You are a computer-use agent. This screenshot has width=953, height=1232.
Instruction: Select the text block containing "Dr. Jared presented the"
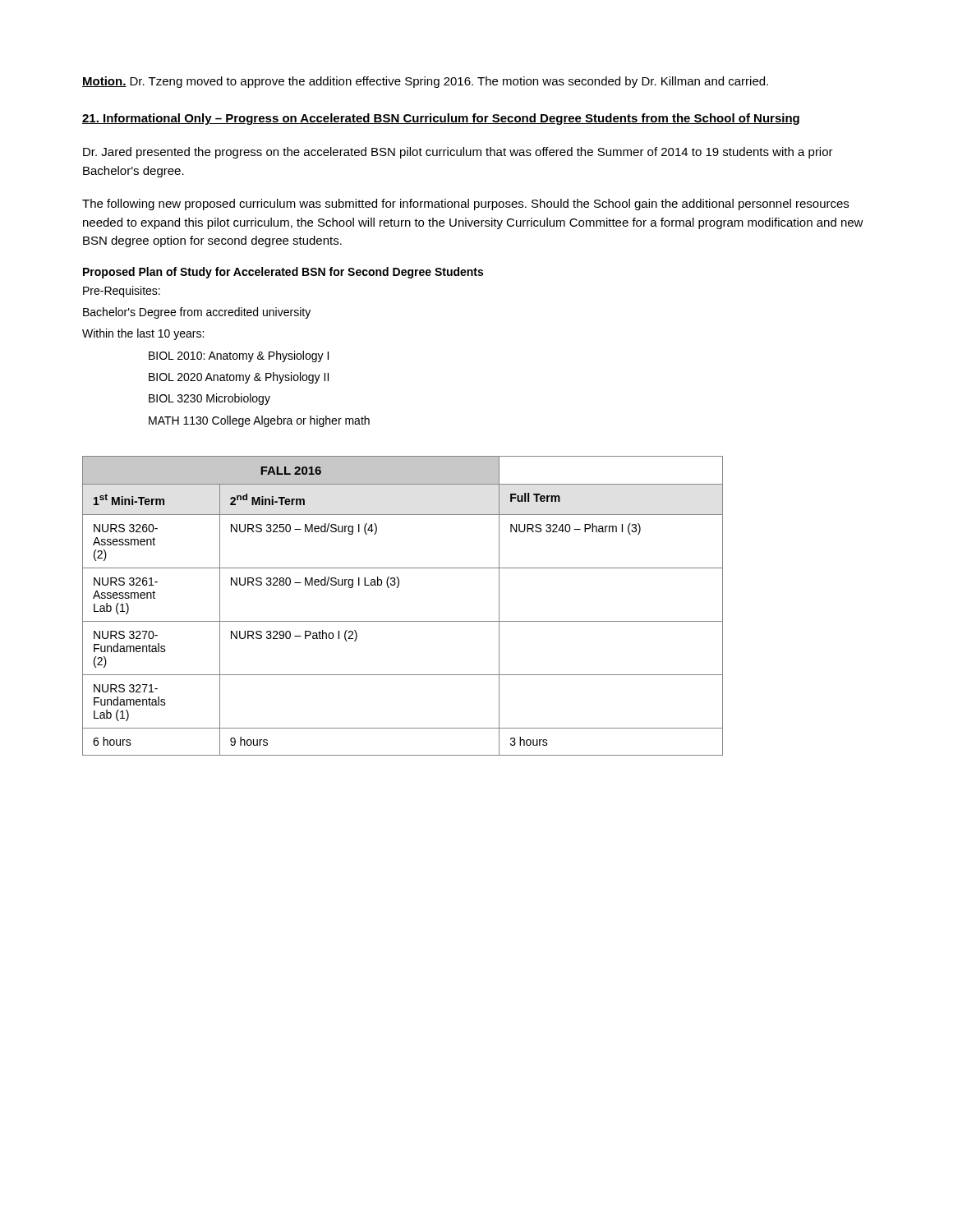point(457,161)
